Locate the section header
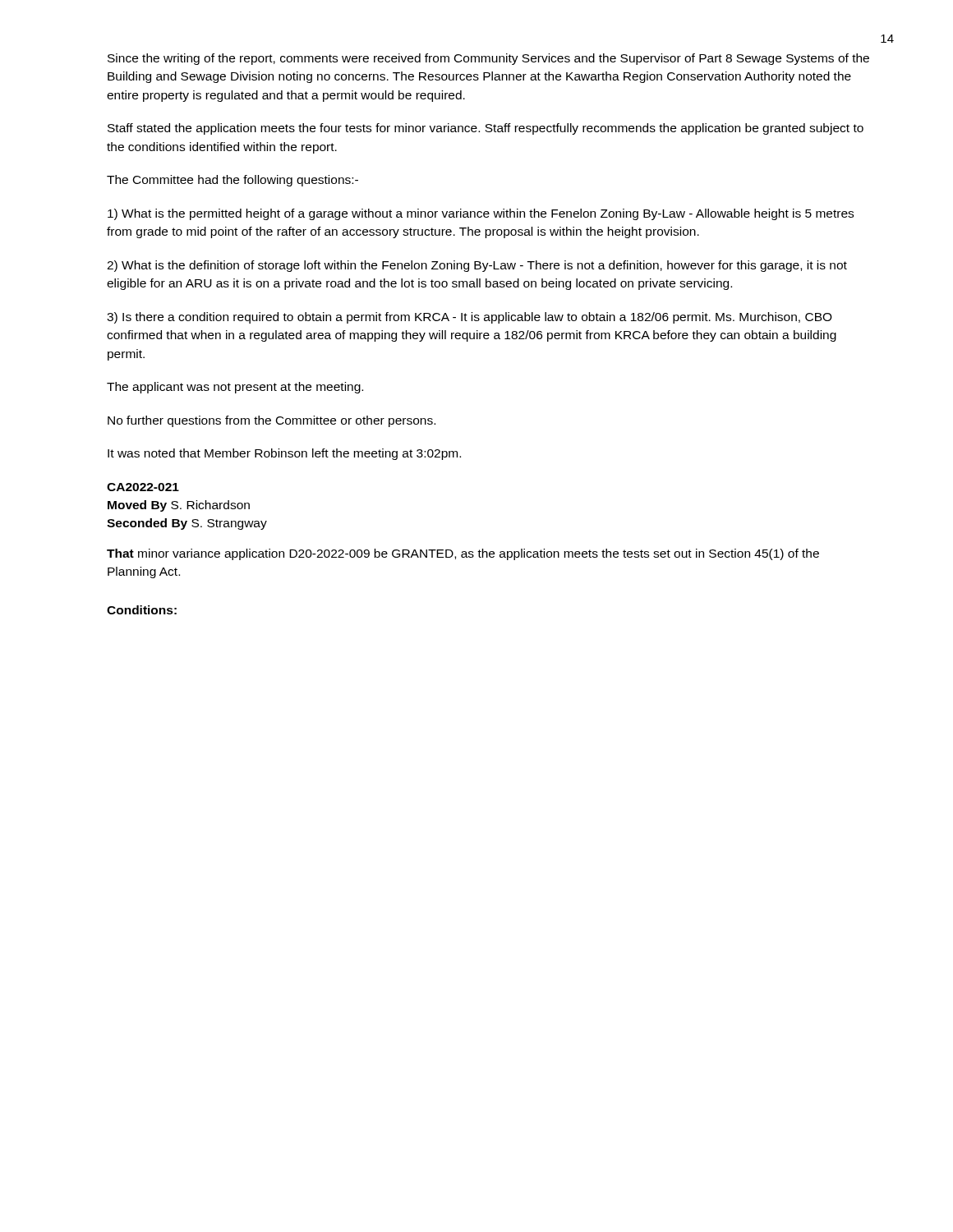The width and height of the screenshot is (953, 1232). (142, 610)
